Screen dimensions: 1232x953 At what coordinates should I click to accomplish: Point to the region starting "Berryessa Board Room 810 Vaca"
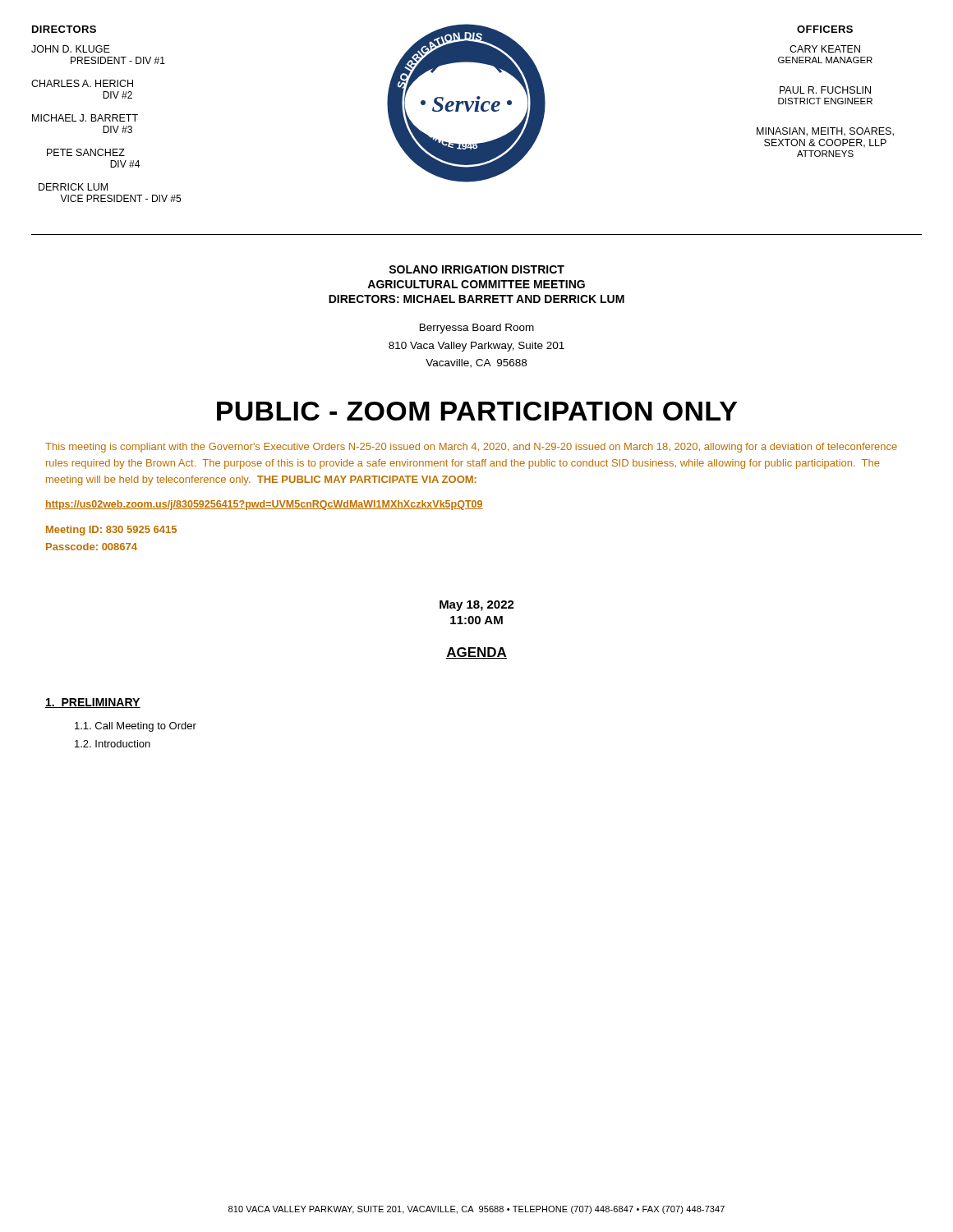point(476,345)
